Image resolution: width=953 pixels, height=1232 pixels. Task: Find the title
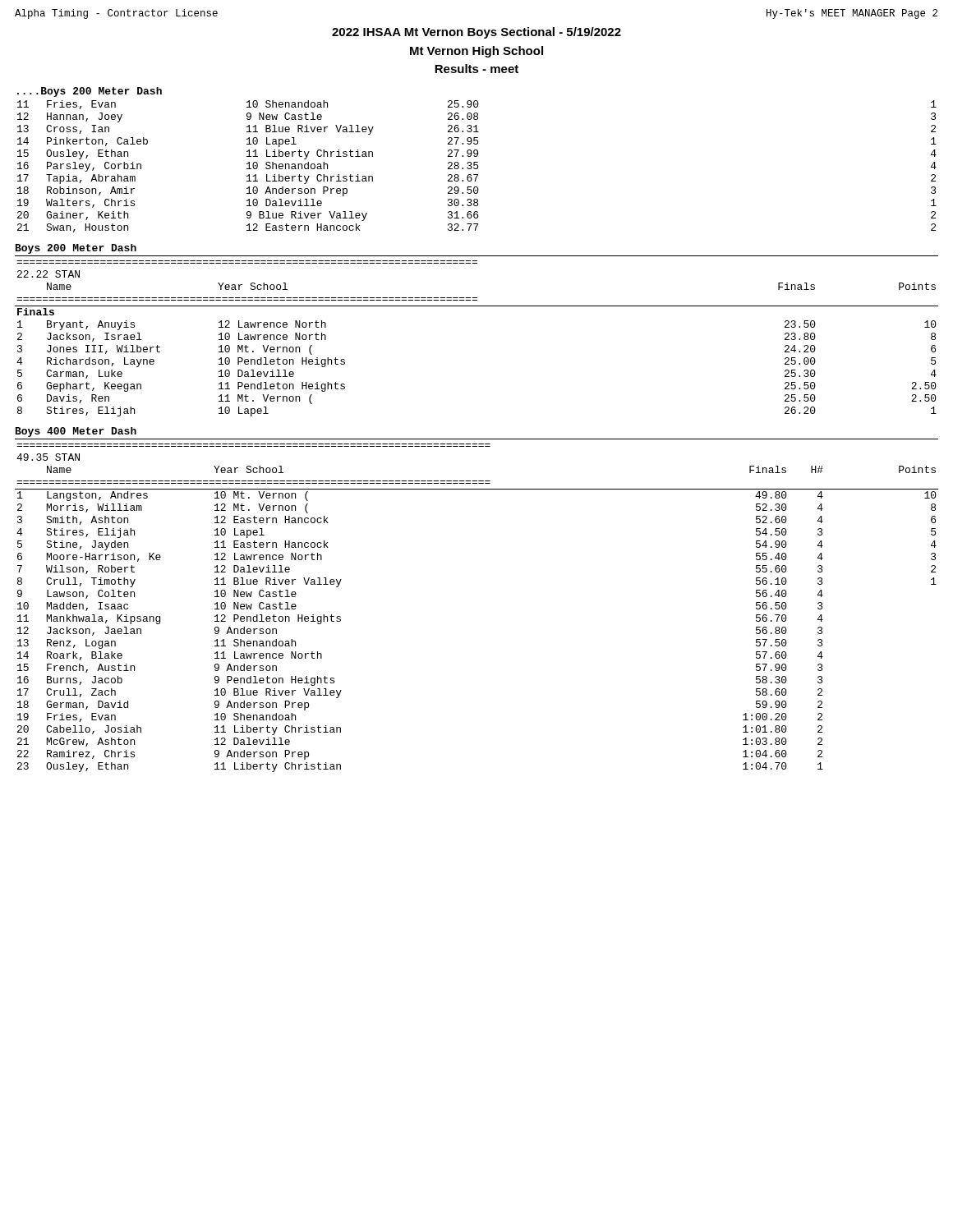476,50
